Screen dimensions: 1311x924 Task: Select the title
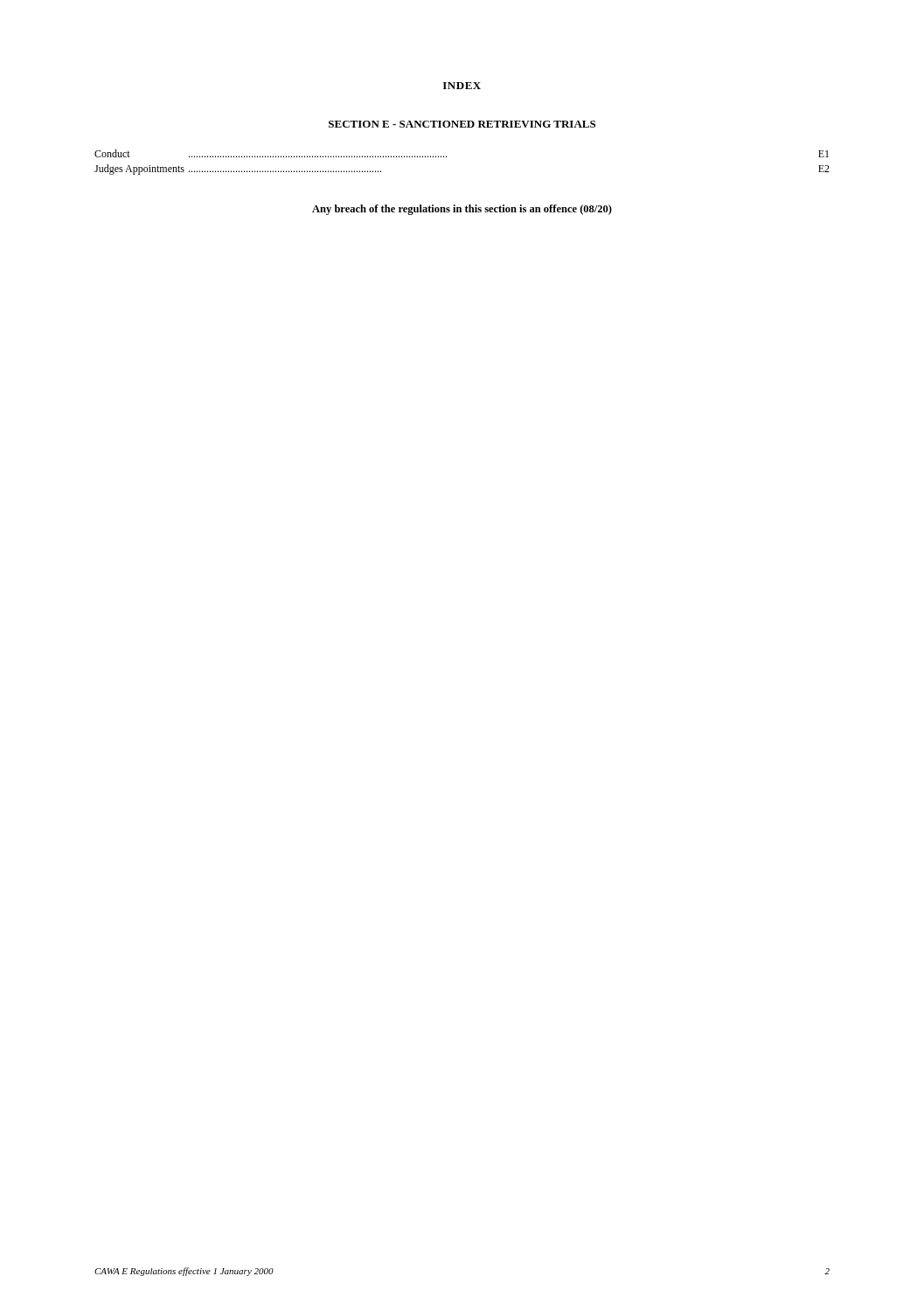[462, 85]
